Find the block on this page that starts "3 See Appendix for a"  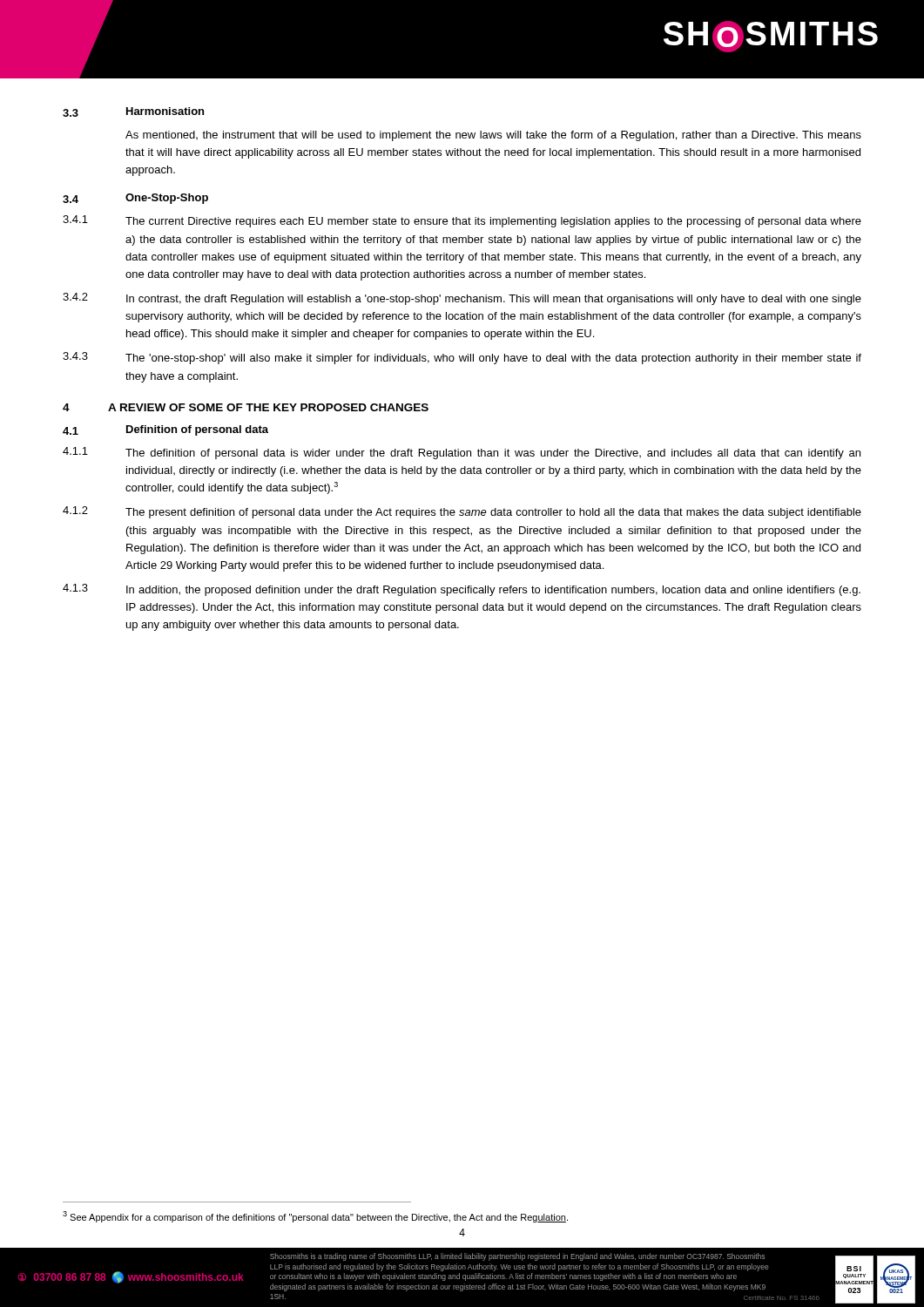coord(316,1216)
